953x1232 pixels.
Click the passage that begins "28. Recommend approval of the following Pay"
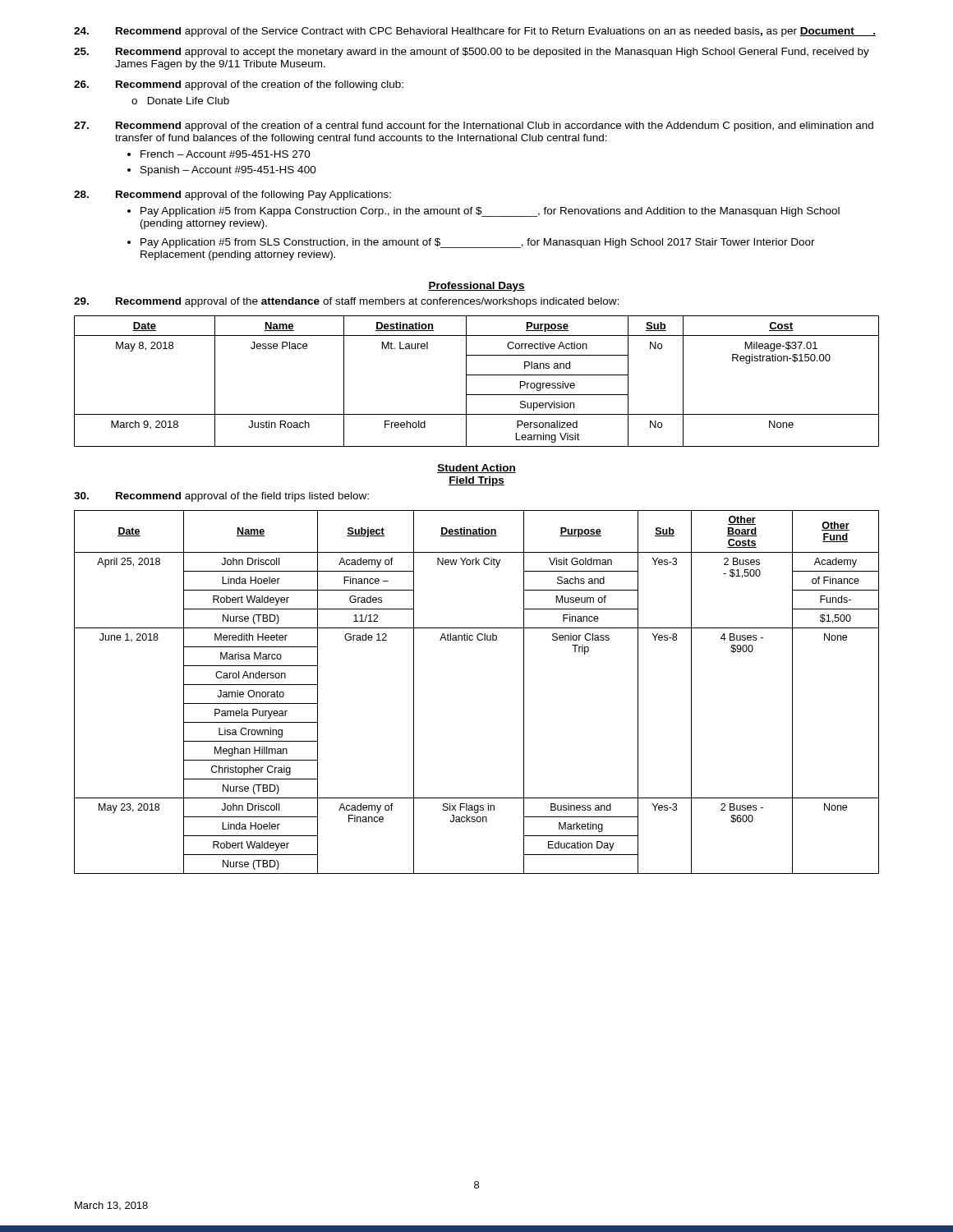[x=476, y=226]
